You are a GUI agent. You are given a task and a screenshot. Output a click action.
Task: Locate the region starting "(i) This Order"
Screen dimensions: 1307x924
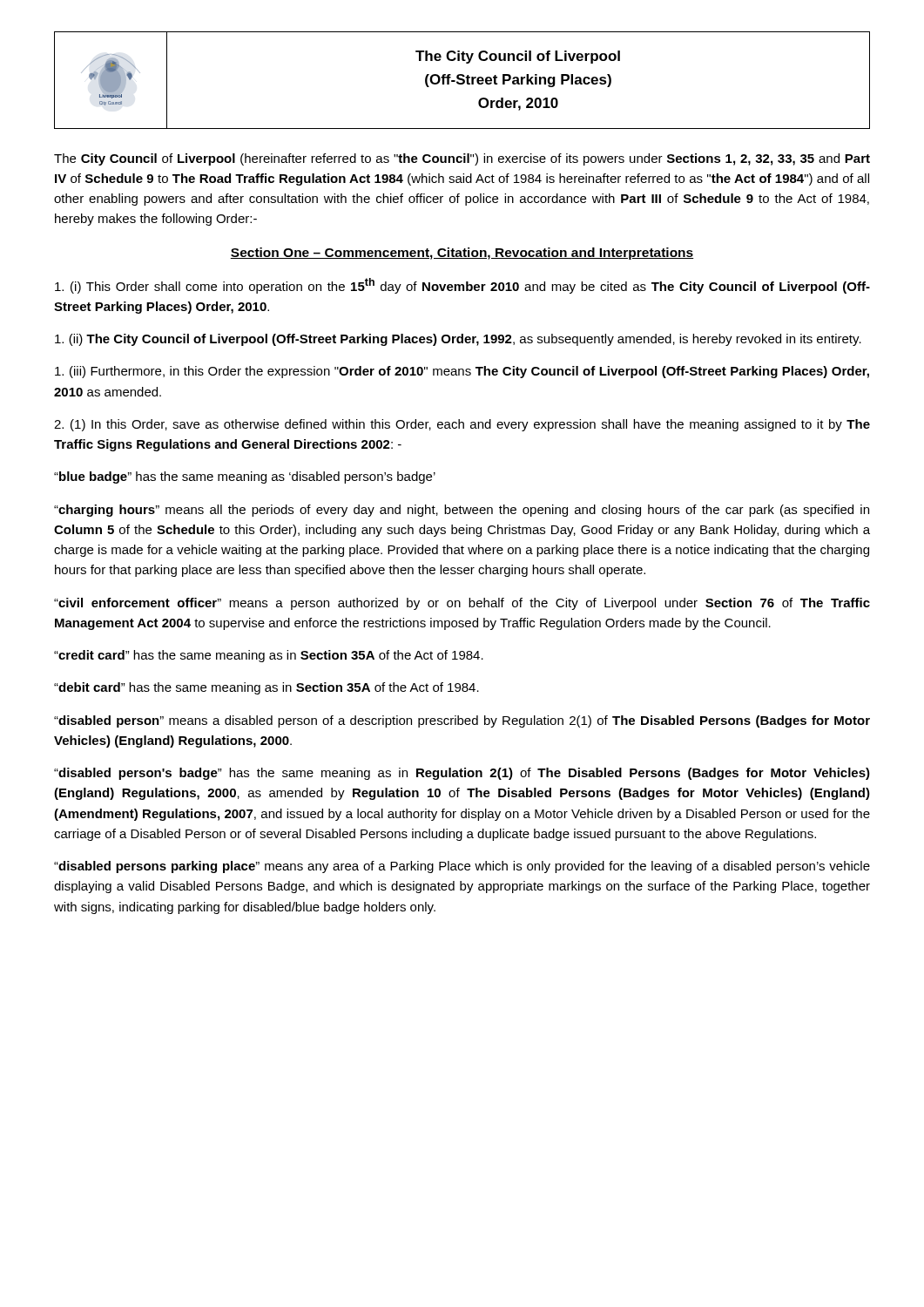[x=462, y=295]
